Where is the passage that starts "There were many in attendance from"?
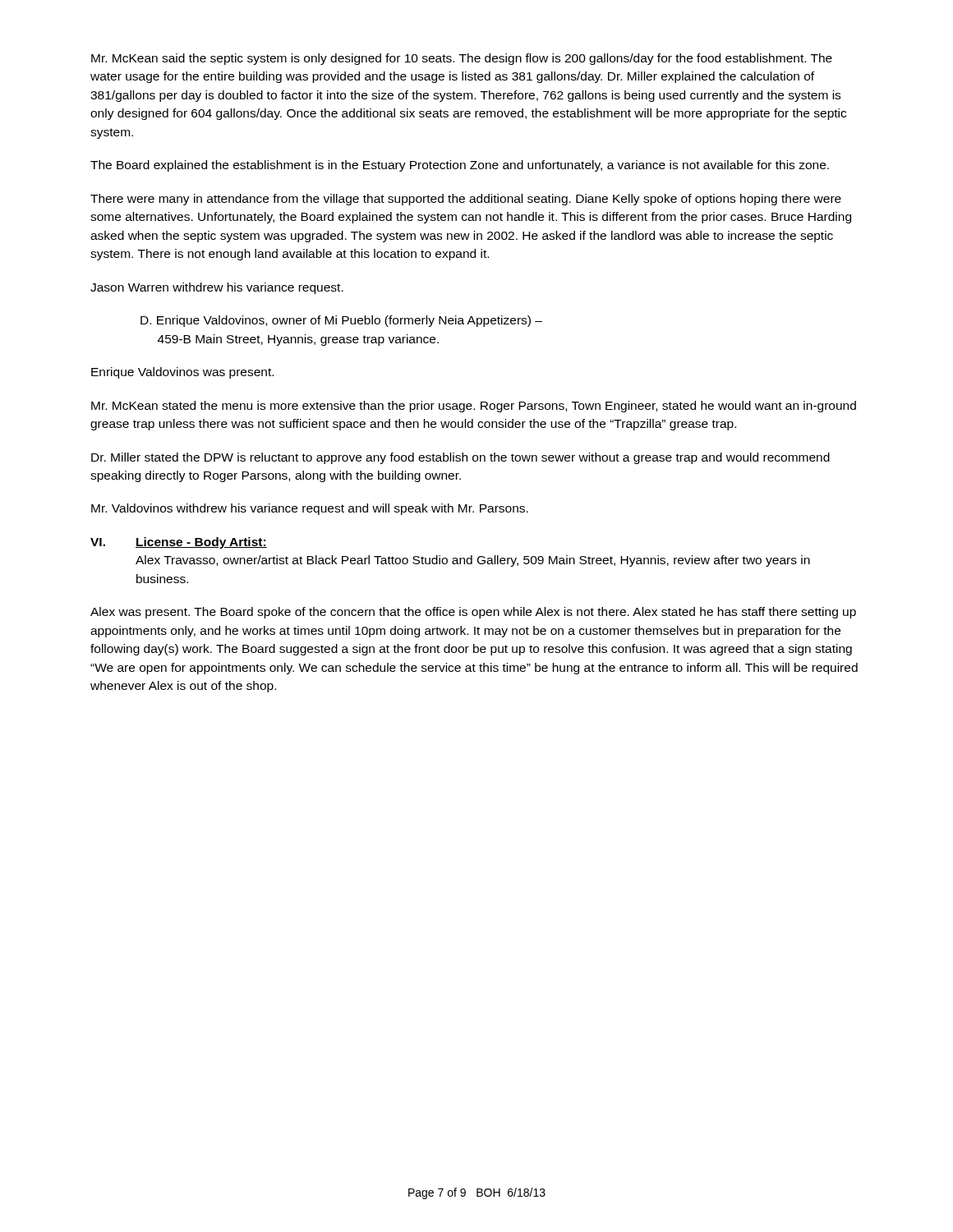 point(471,226)
